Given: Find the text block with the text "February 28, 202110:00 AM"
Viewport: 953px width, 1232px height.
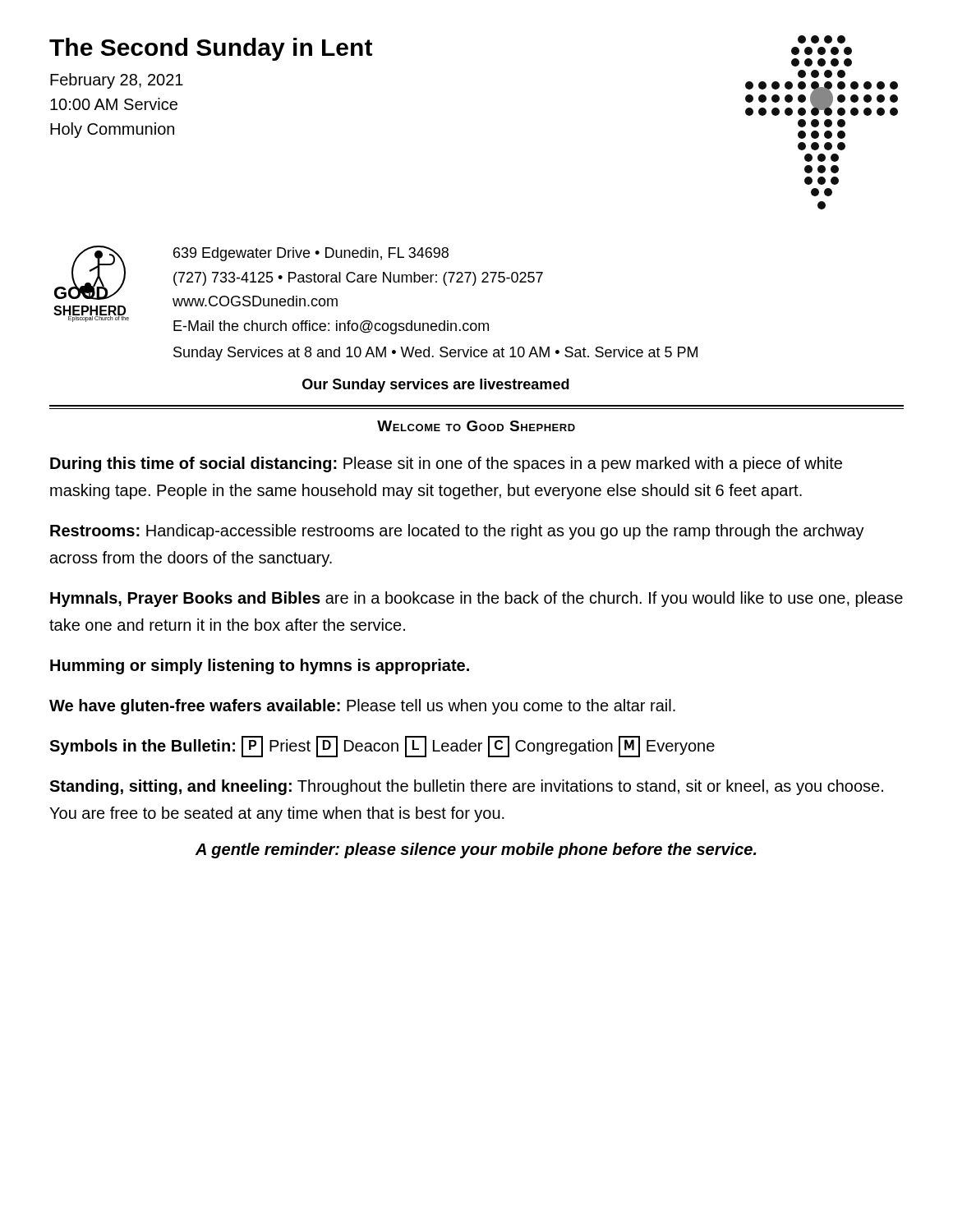Looking at the screenshot, I should 117,81.
